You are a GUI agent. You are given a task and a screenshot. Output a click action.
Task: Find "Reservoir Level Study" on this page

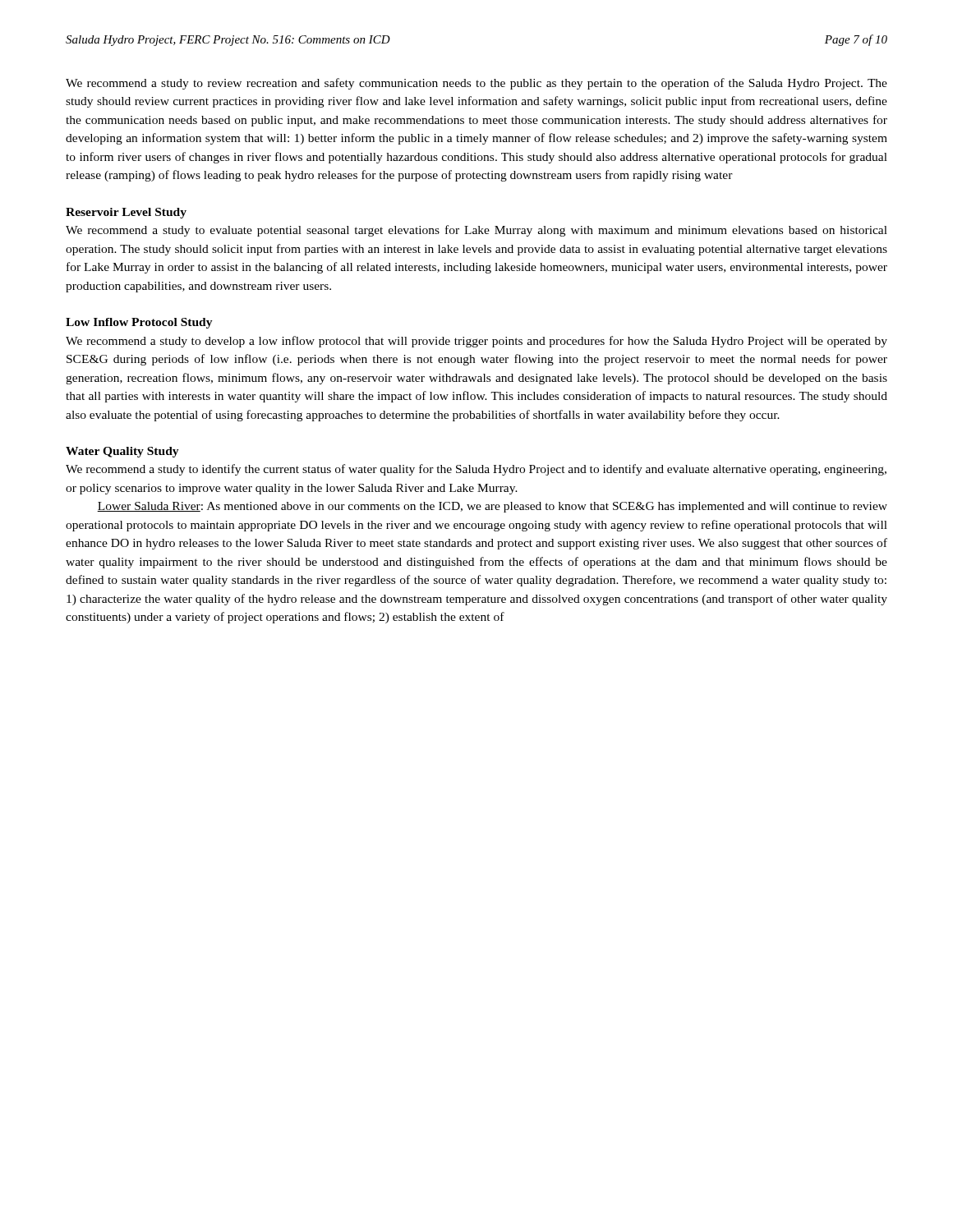click(x=126, y=211)
